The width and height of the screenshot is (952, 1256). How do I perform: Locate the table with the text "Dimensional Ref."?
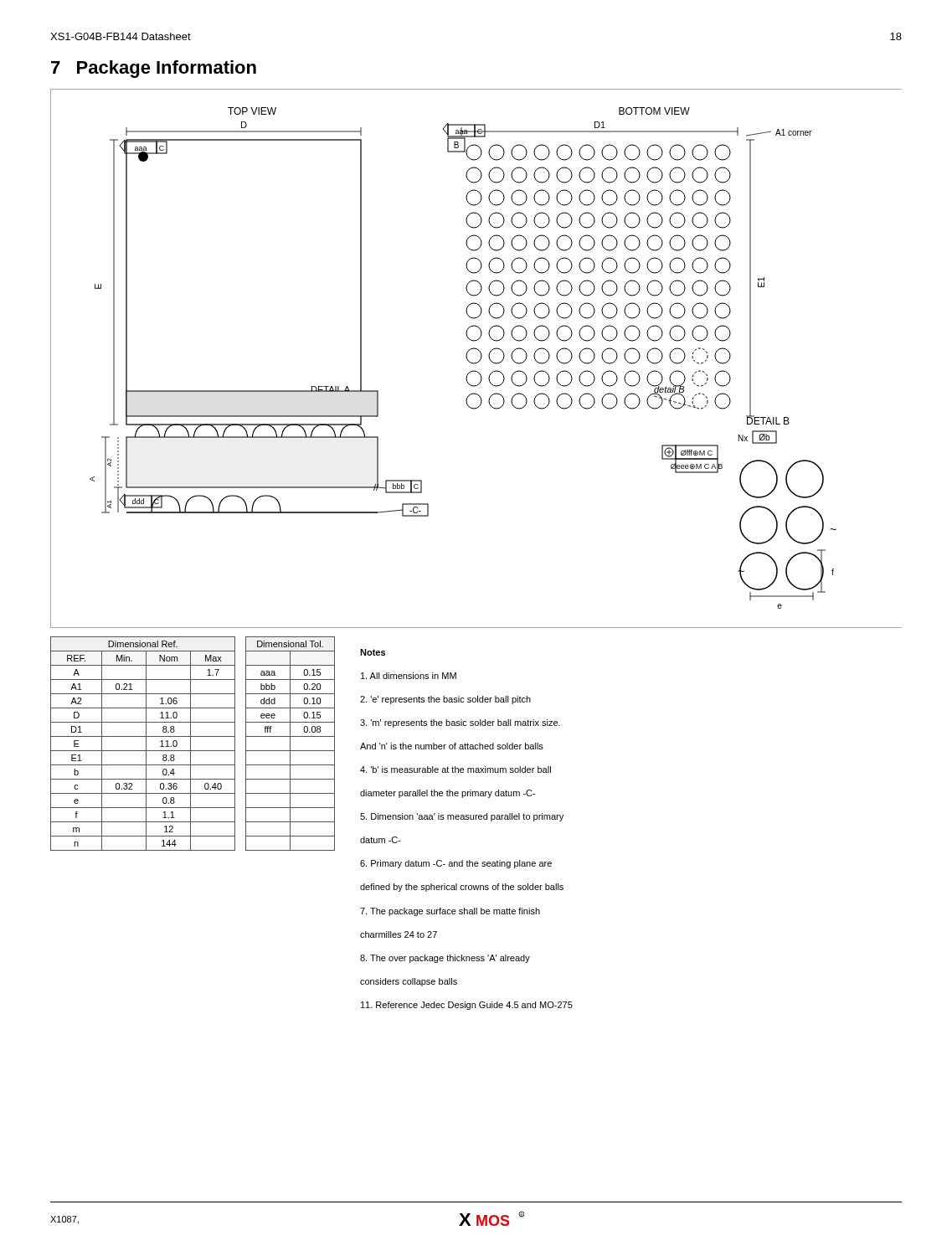click(x=193, y=829)
